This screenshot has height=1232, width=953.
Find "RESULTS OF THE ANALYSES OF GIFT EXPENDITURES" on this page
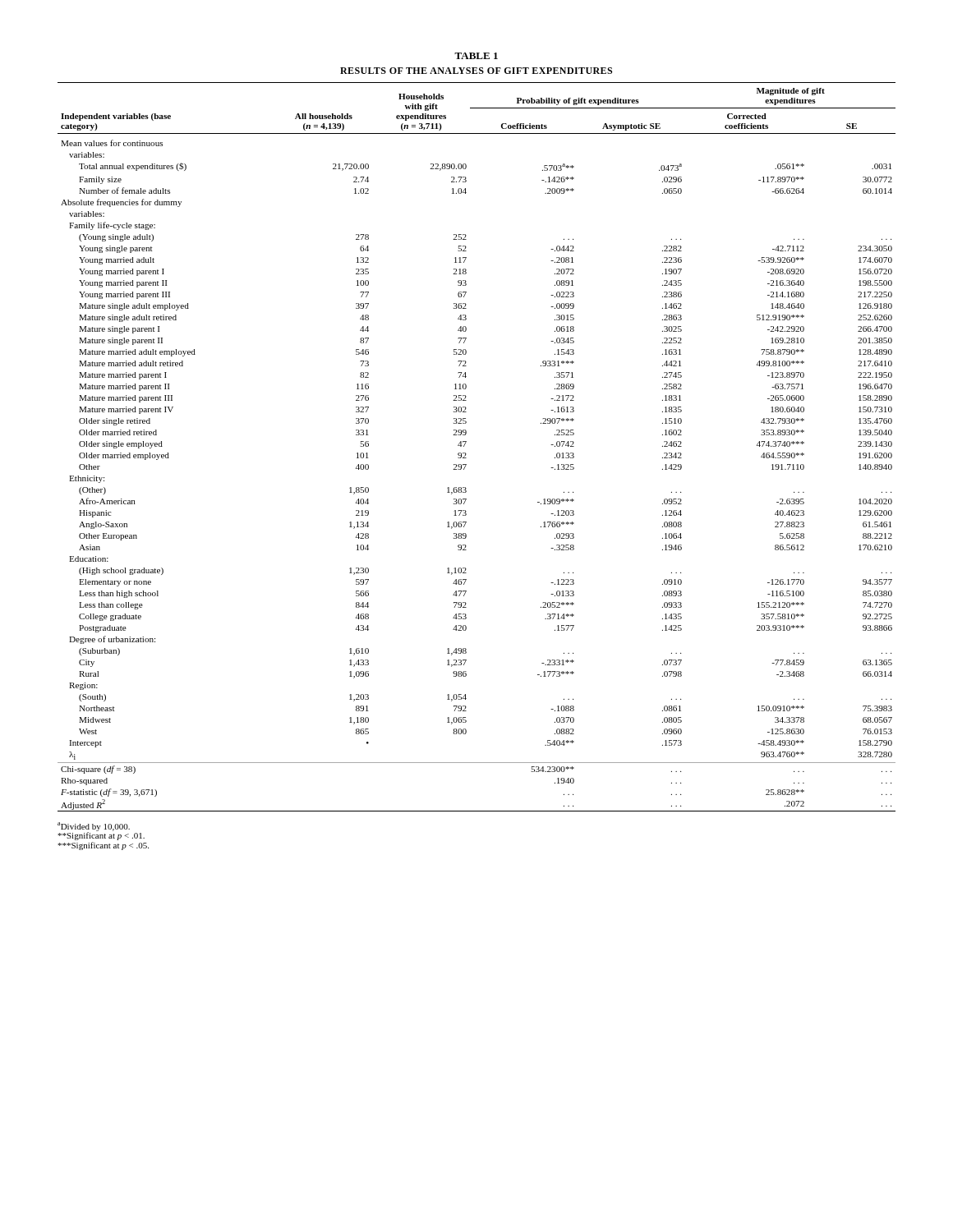(476, 71)
